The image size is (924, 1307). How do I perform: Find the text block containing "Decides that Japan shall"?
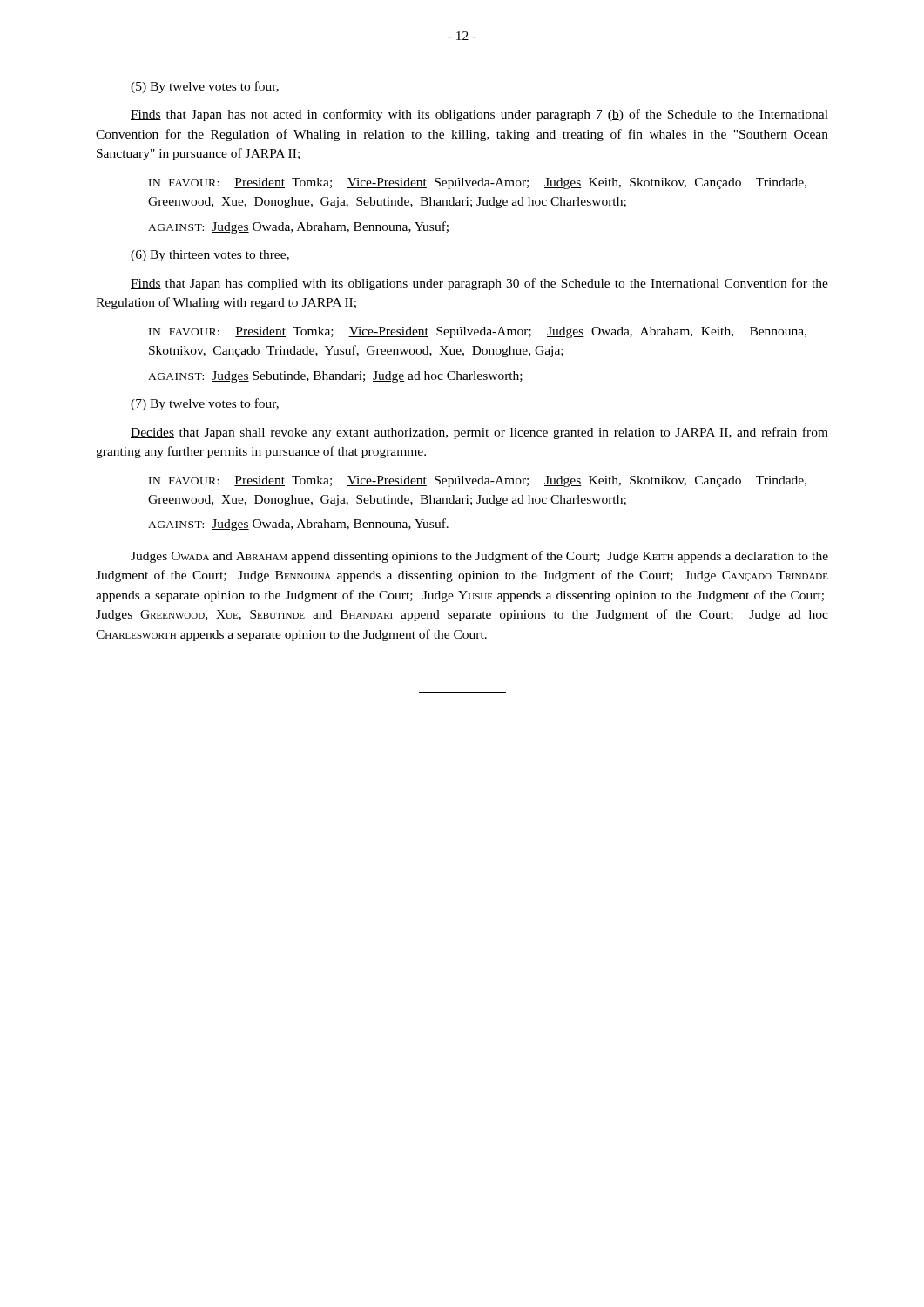point(462,442)
